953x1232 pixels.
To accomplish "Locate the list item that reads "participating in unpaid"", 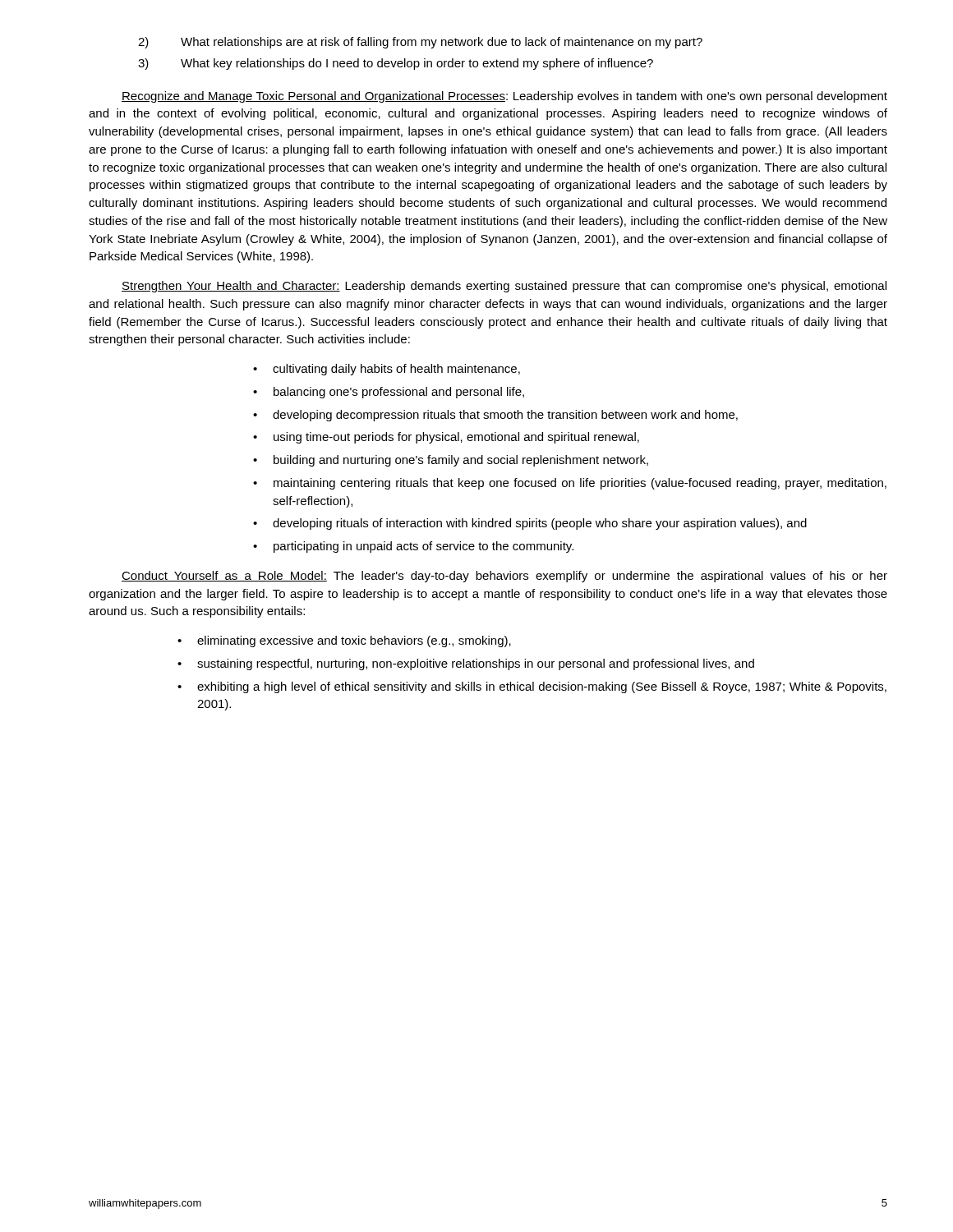I will [424, 546].
